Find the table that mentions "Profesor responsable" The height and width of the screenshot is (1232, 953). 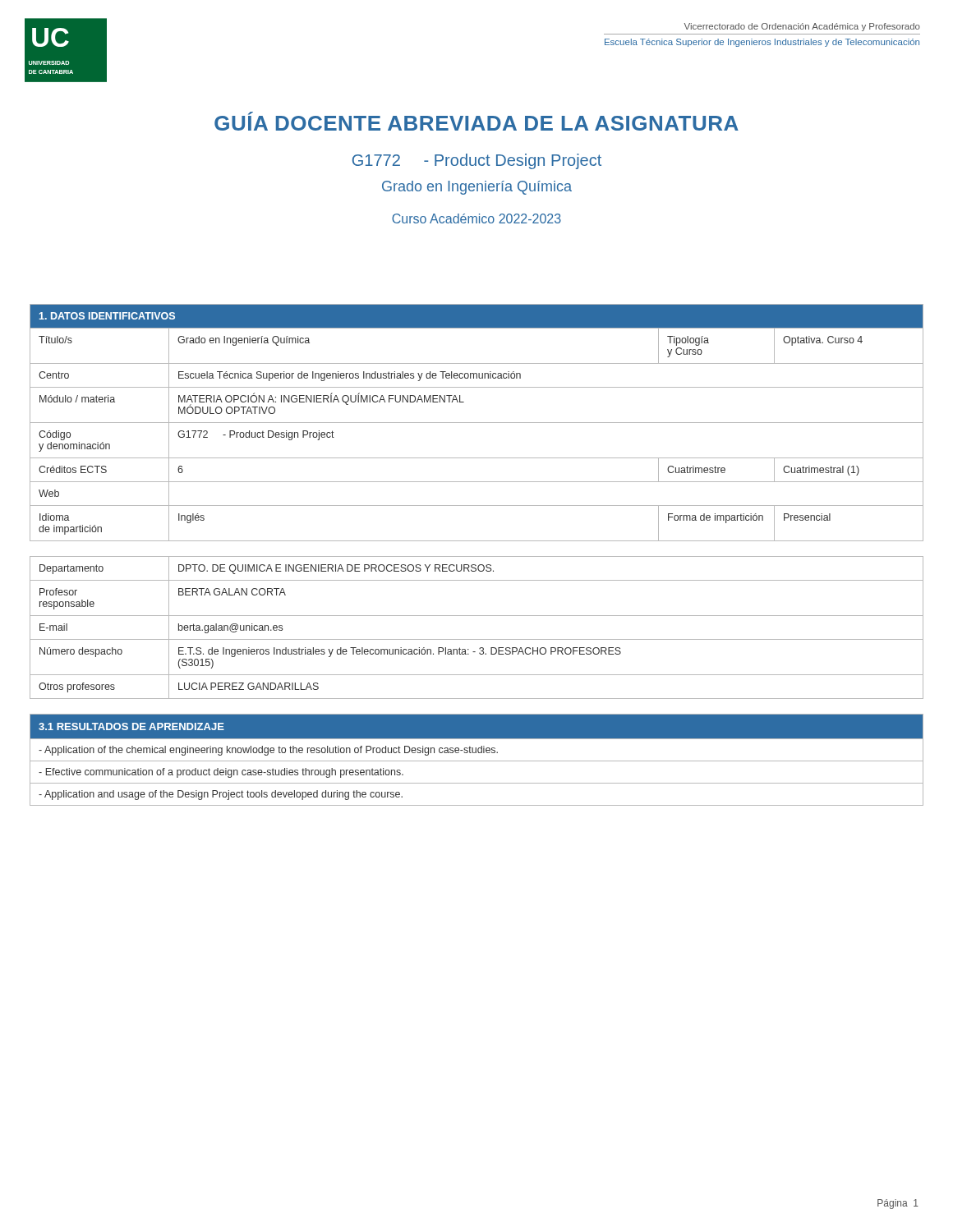pos(476,627)
